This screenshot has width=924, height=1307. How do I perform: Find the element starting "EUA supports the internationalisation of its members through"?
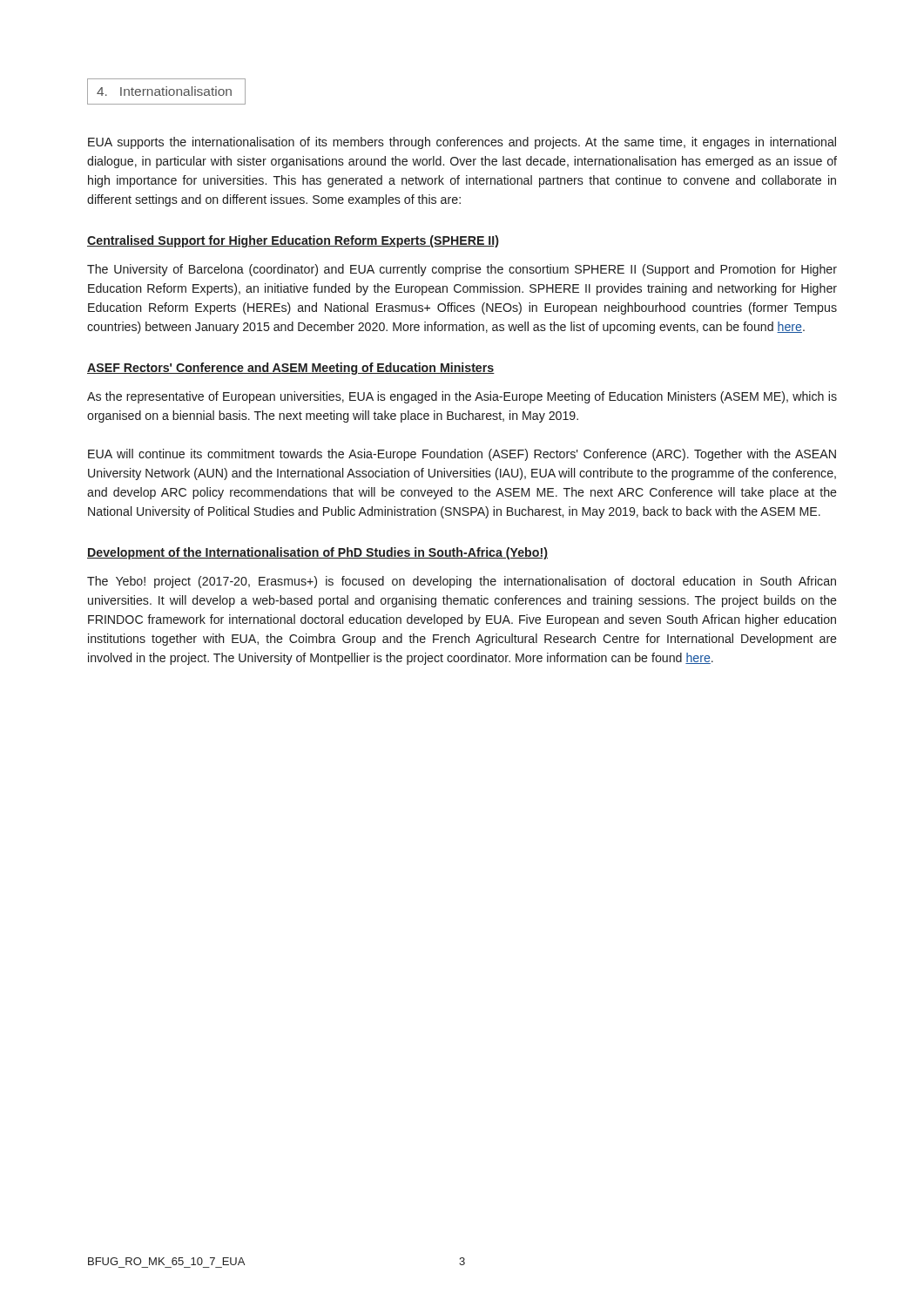(462, 171)
